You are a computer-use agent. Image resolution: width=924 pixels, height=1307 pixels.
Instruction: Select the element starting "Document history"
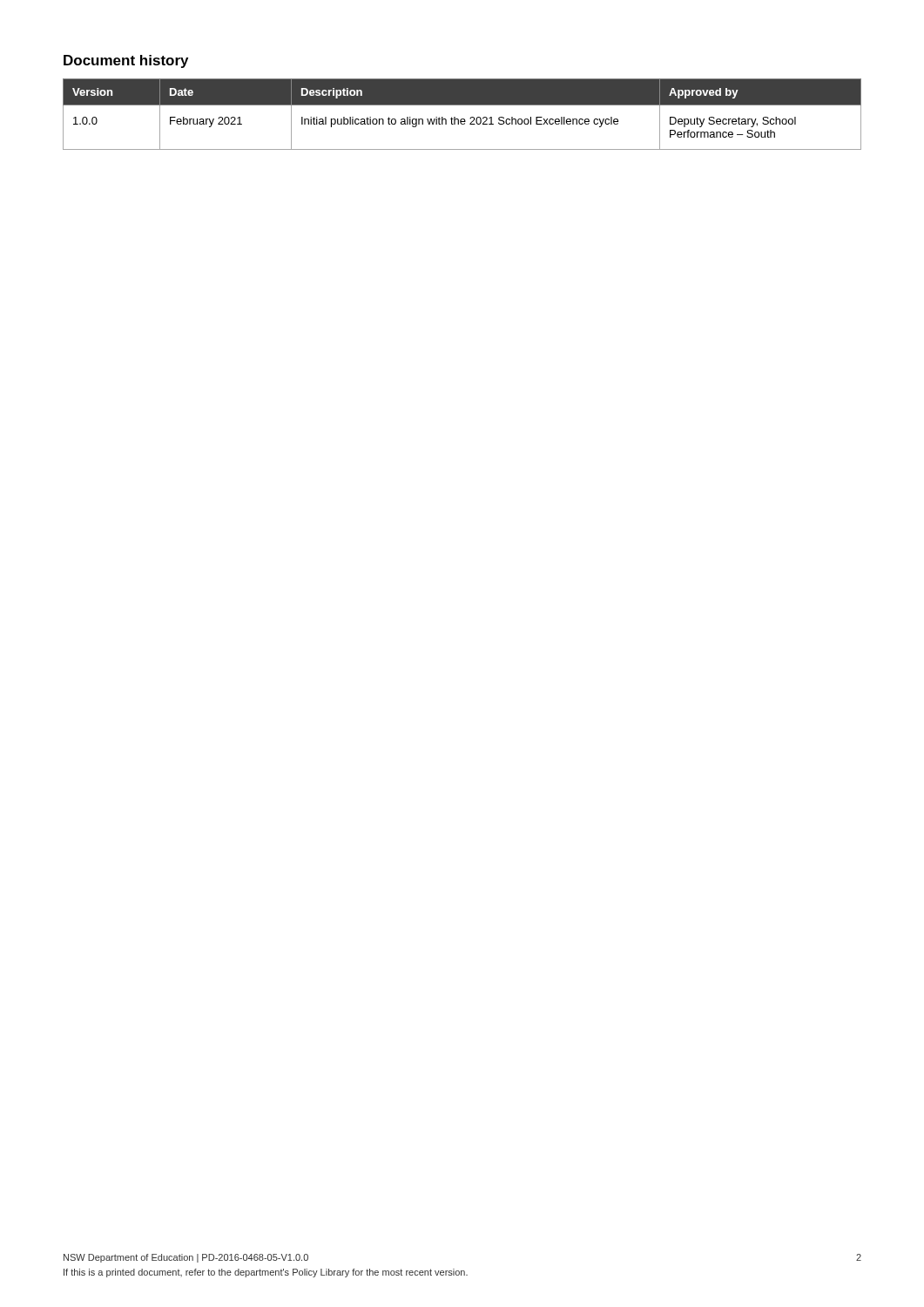click(x=126, y=61)
